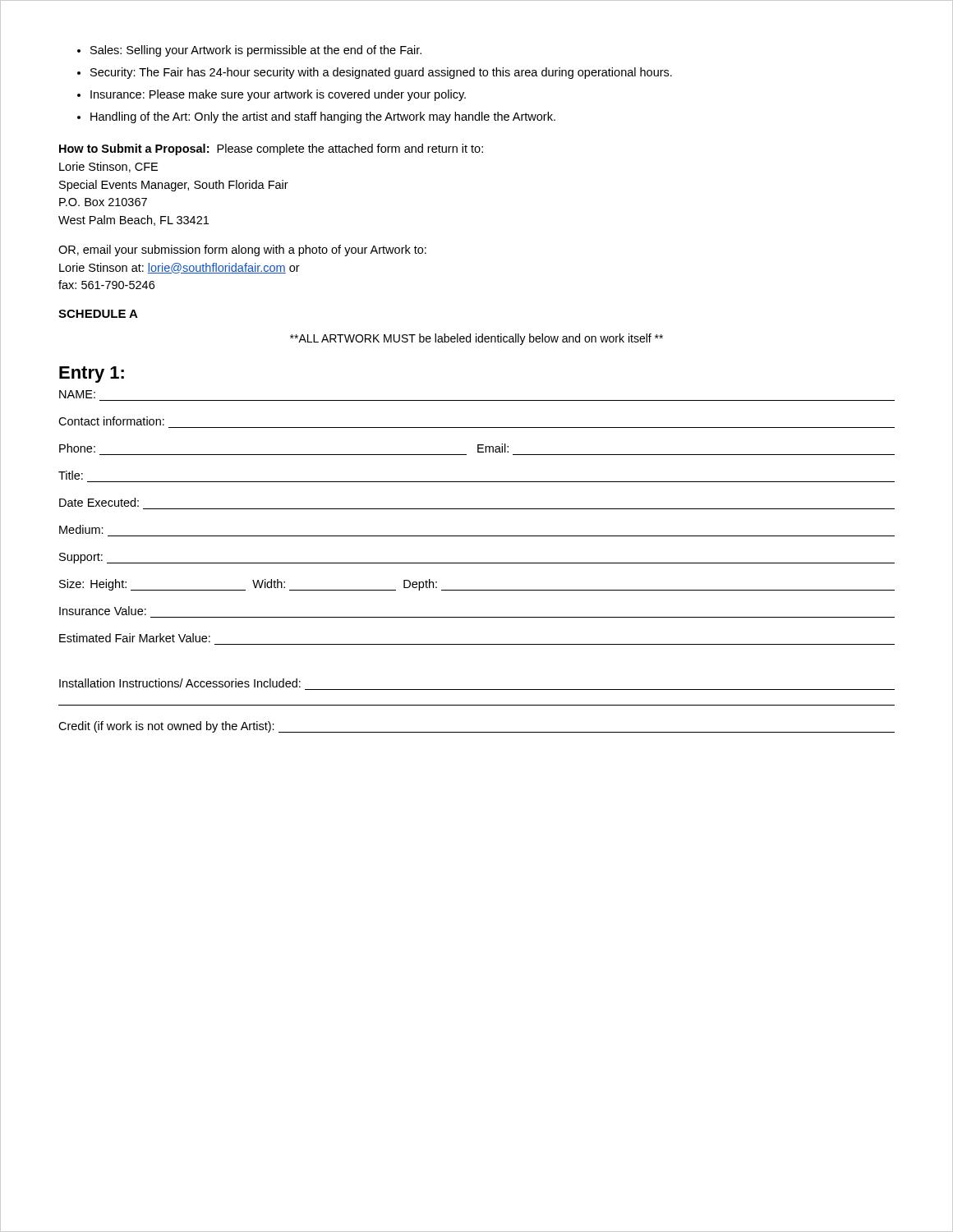Viewport: 953px width, 1232px height.
Task: Navigate to the block starting "Sales: Selling your"
Action: pyautogui.click(x=481, y=84)
